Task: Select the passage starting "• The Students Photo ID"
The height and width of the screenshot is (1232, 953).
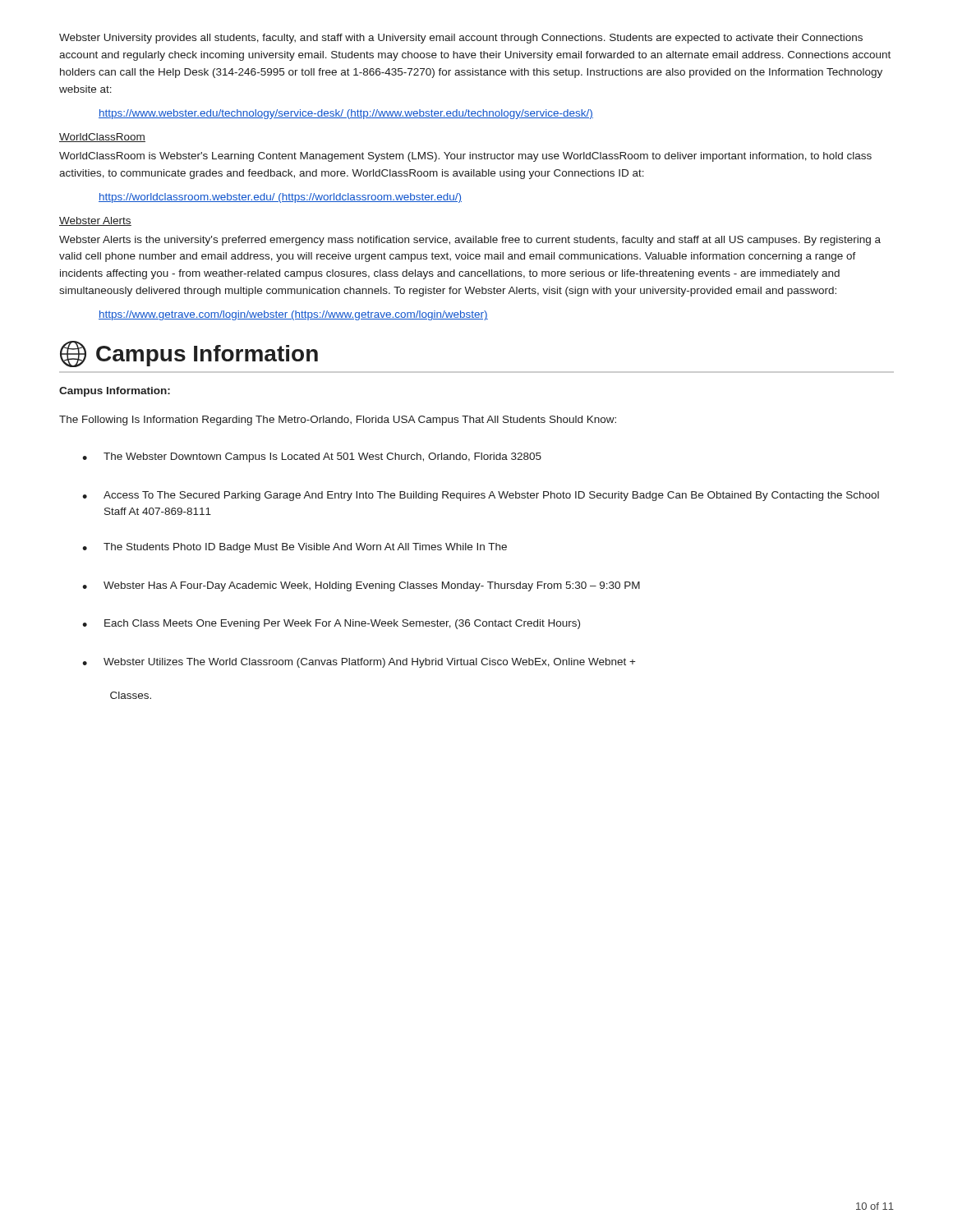Action: click(488, 549)
